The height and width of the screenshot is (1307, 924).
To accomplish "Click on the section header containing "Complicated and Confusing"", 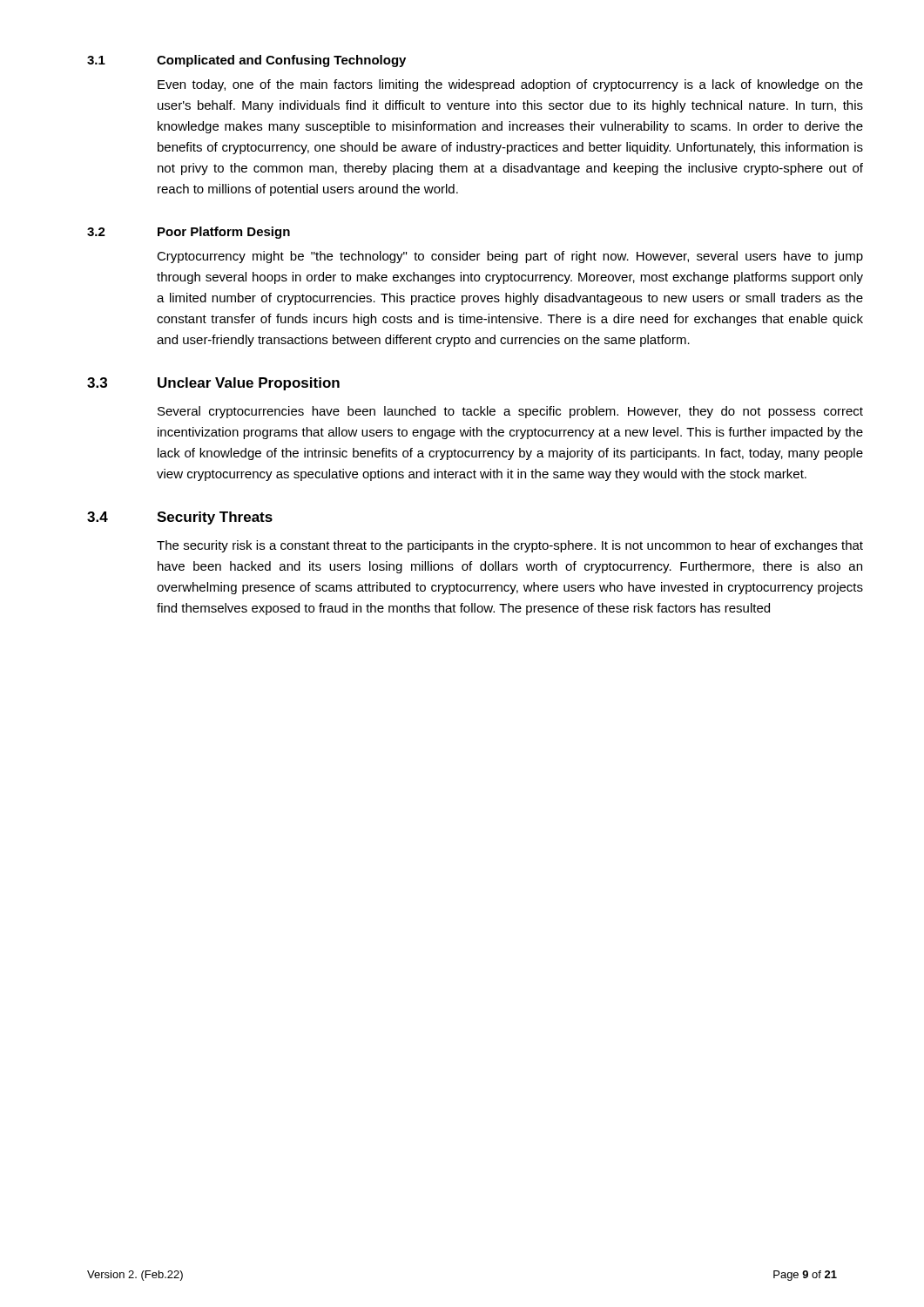I will [281, 60].
